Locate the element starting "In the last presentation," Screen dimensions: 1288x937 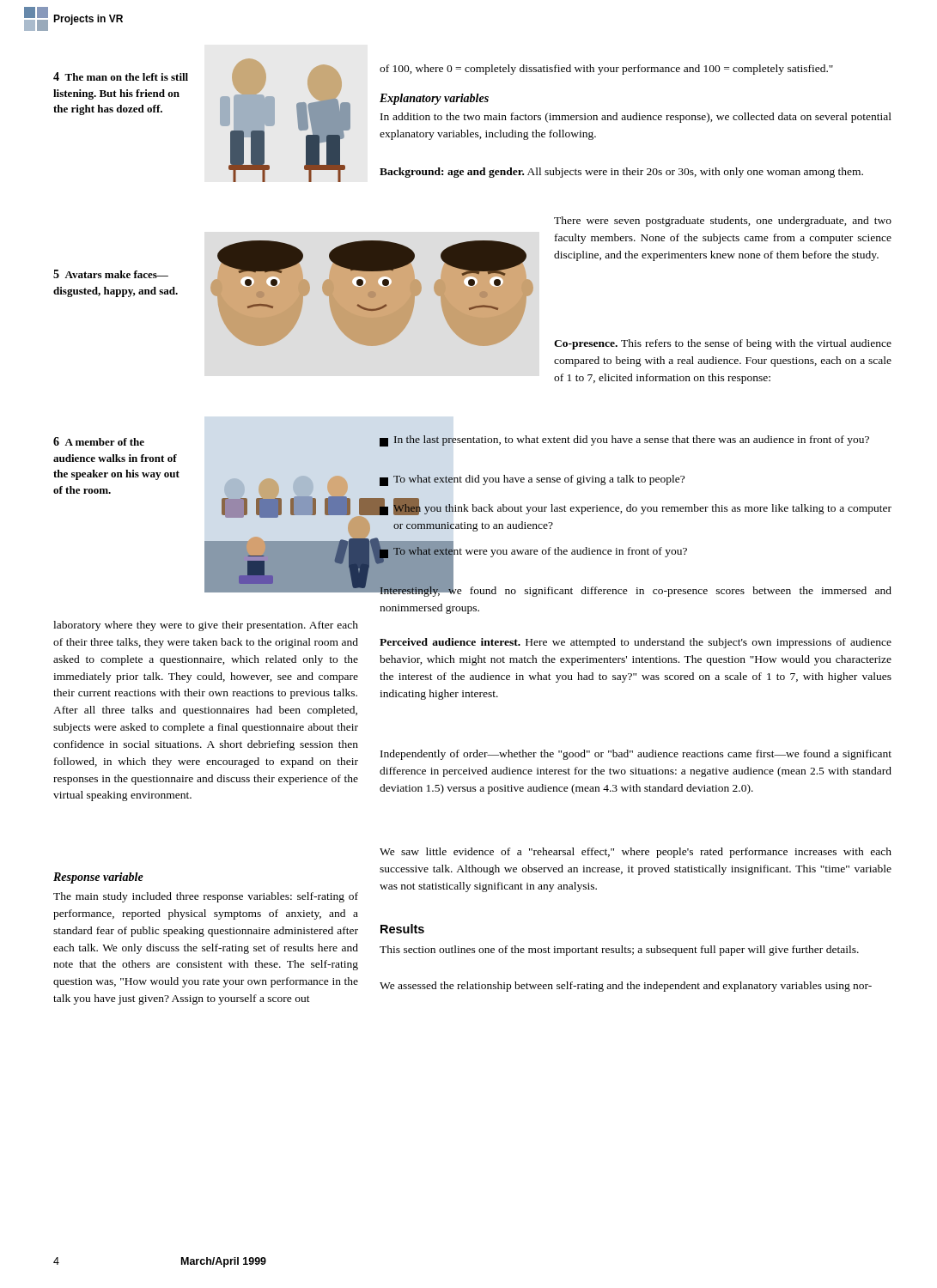636,441
